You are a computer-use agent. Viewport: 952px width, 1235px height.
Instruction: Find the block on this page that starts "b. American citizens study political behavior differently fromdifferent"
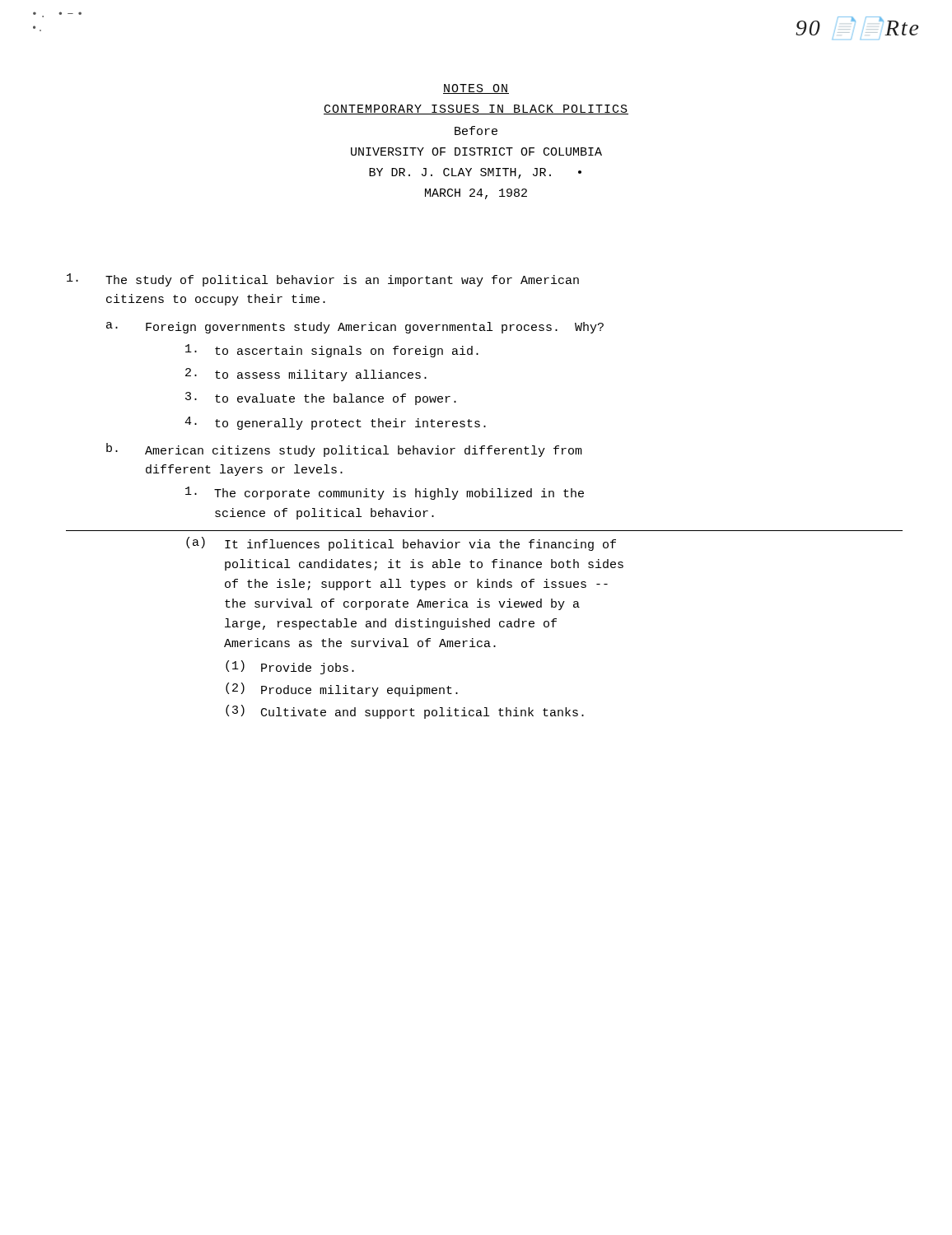[x=344, y=461]
